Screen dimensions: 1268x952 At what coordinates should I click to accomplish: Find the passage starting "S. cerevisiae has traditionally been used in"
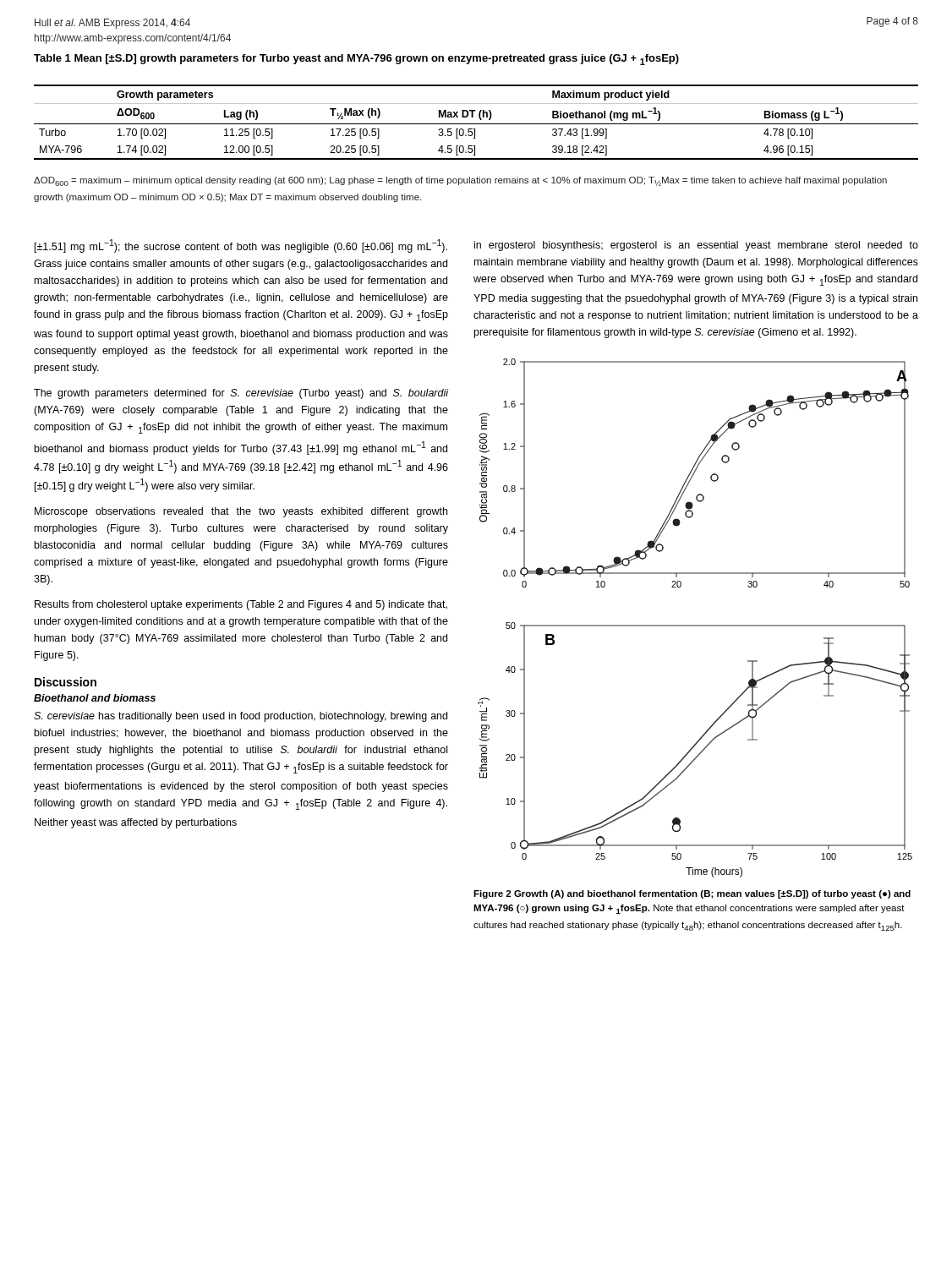click(x=241, y=769)
